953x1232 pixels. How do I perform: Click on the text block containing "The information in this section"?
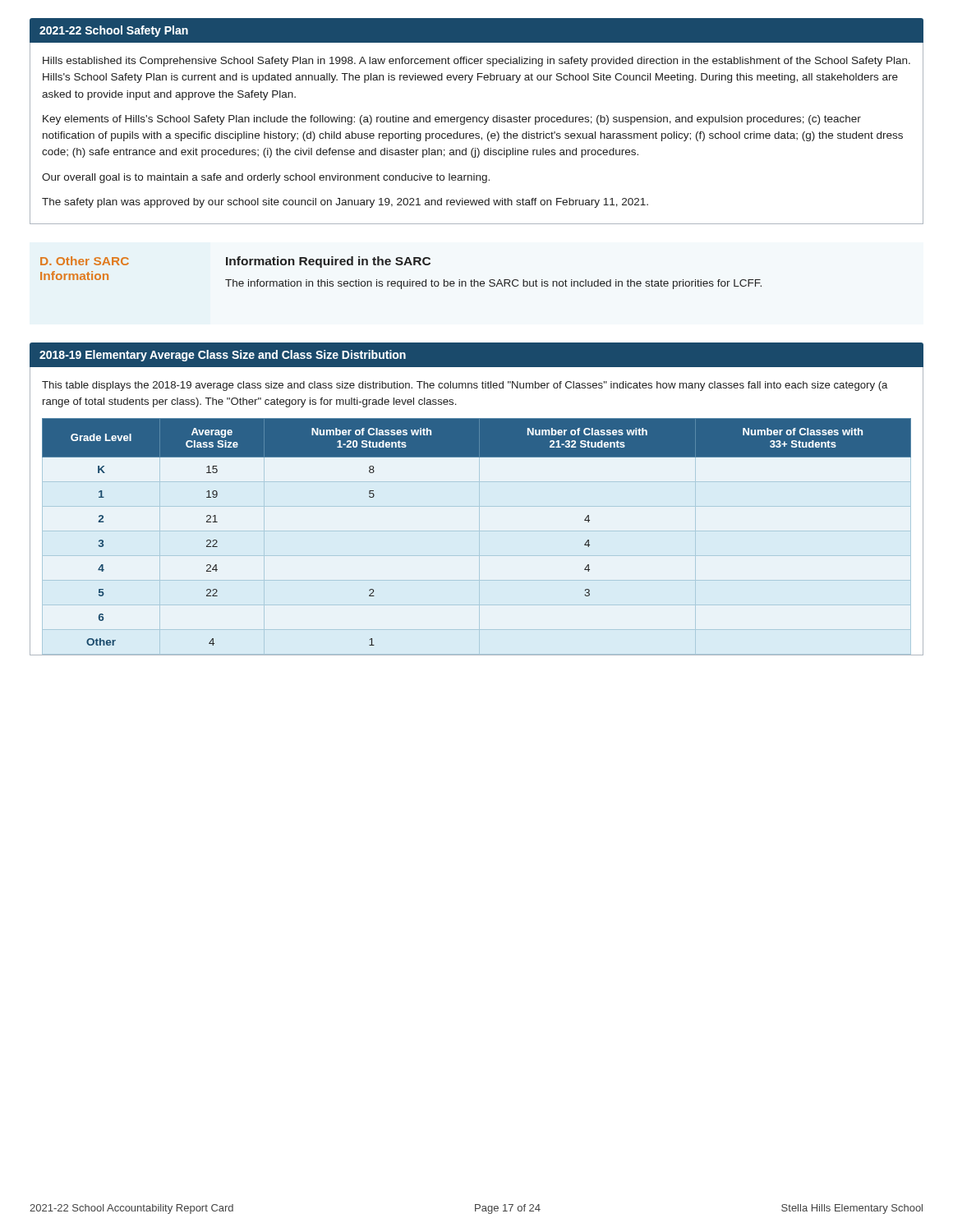[x=567, y=283]
